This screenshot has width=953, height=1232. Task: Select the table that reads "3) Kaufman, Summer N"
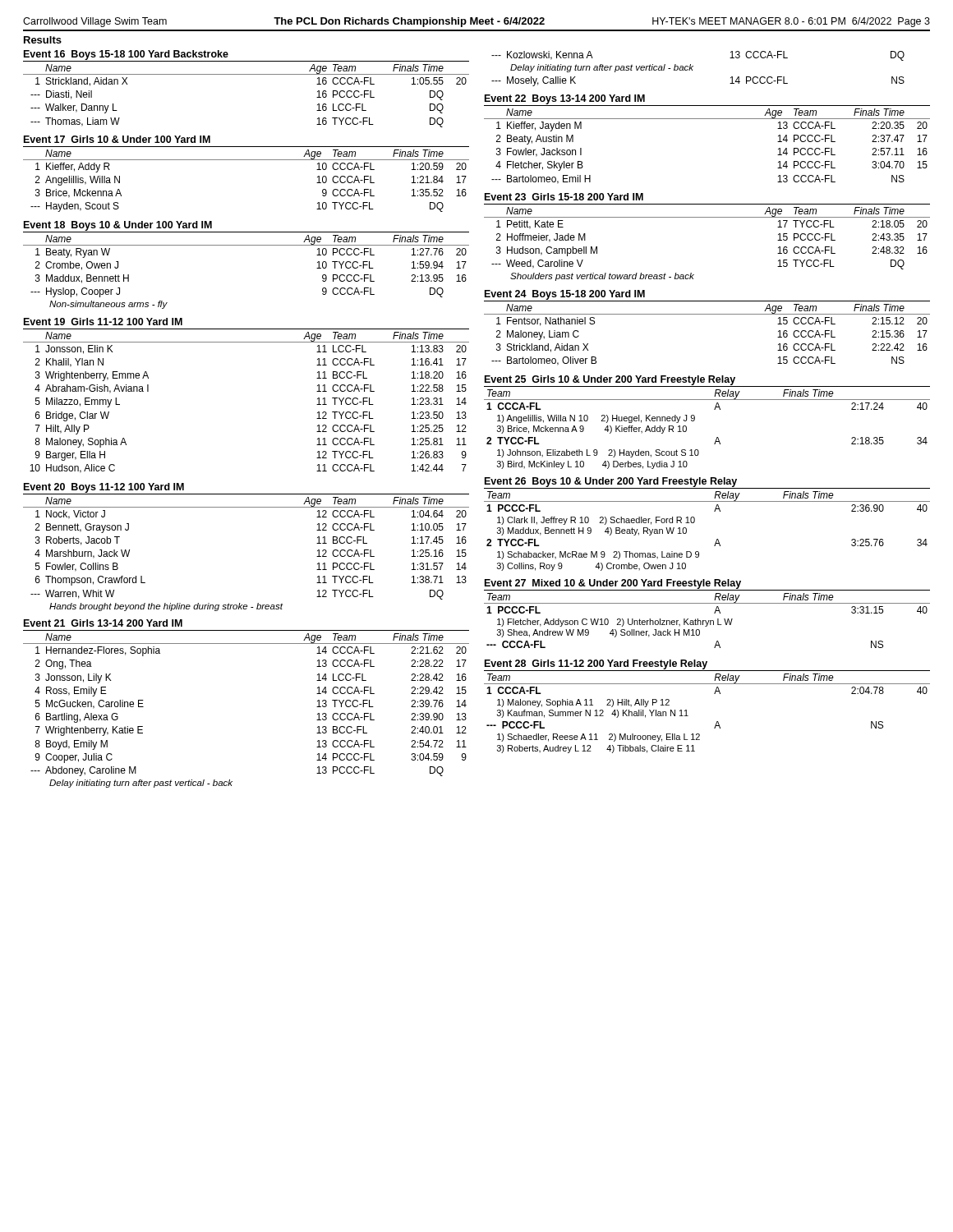tap(707, 706)
